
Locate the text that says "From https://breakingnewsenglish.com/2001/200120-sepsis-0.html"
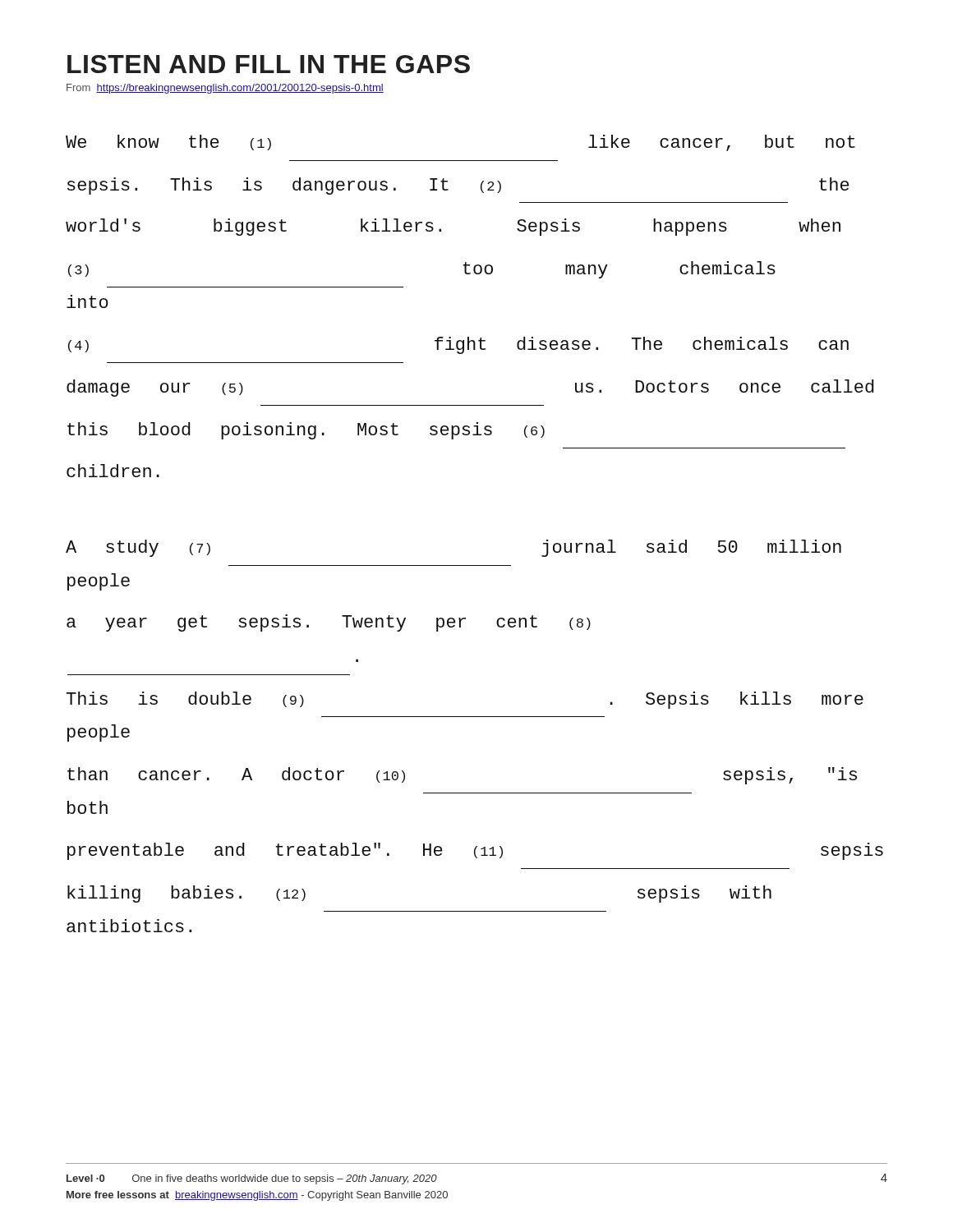(x=225, y=87)
